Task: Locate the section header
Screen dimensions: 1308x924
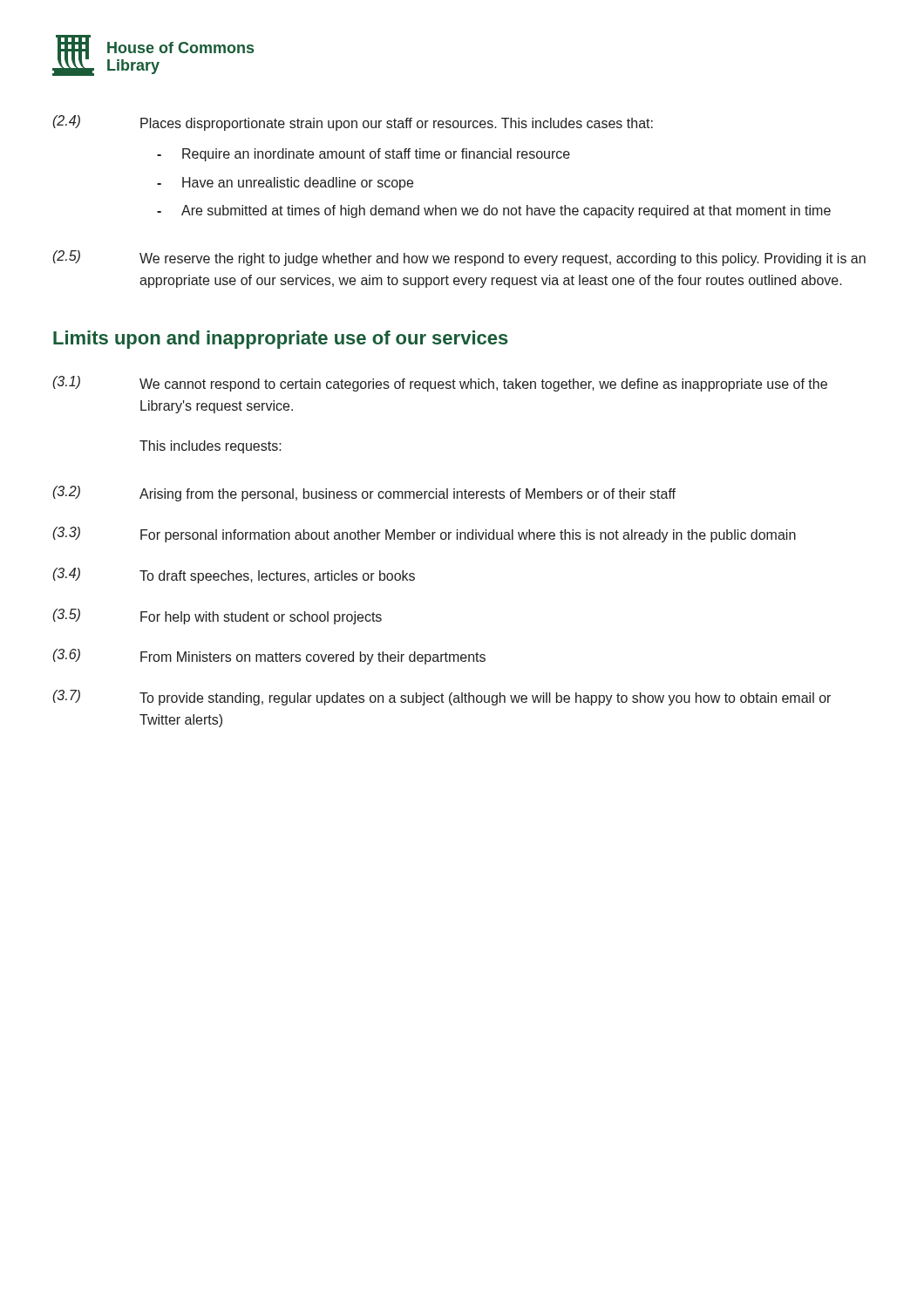Action: tap(280, 338)
